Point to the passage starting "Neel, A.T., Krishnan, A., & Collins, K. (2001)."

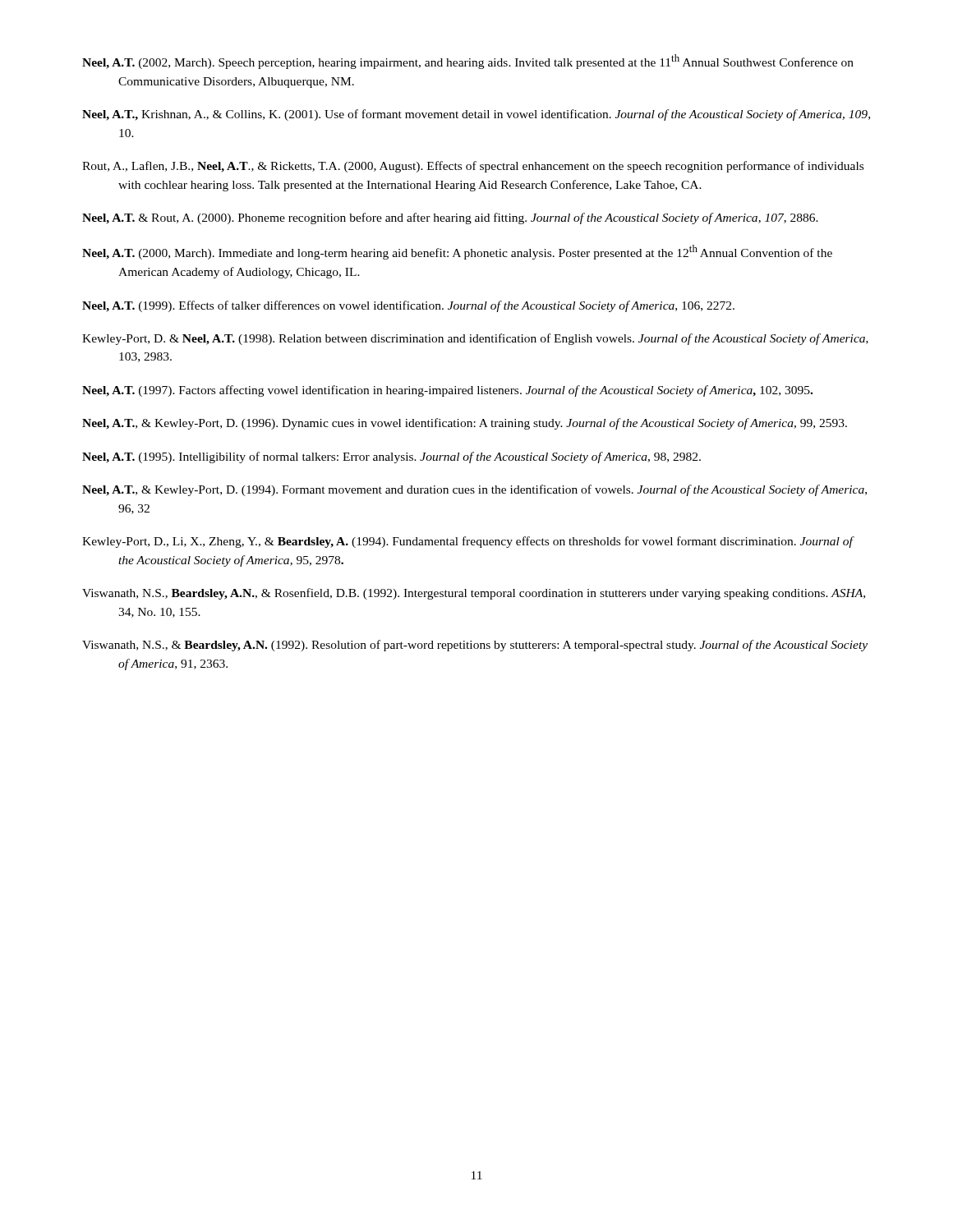pos(476,124)
